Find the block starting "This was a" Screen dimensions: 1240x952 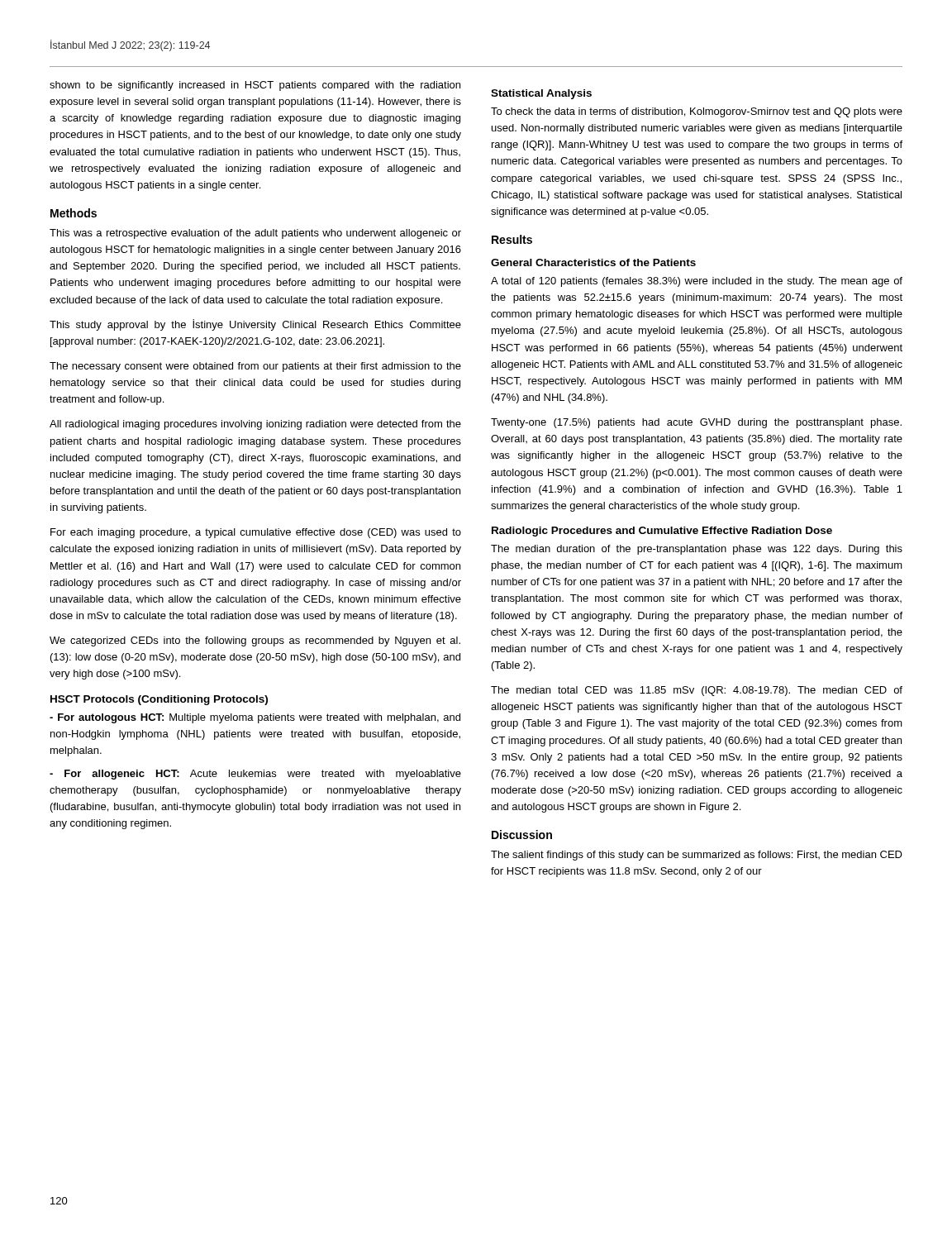(x=255, y=266)
